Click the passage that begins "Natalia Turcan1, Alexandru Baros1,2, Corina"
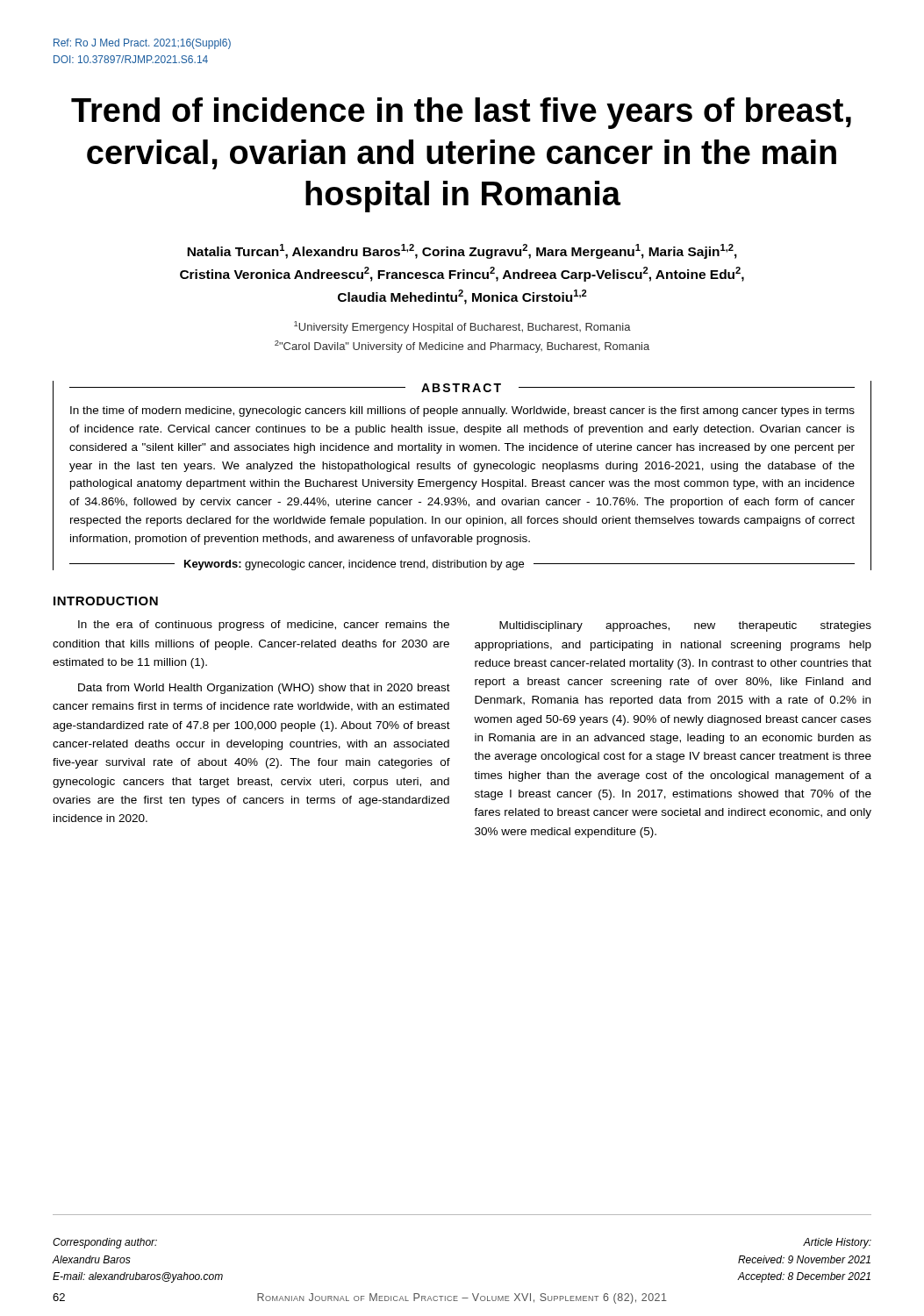Viewport: 924px width, 1316px height. click(462, 273)
